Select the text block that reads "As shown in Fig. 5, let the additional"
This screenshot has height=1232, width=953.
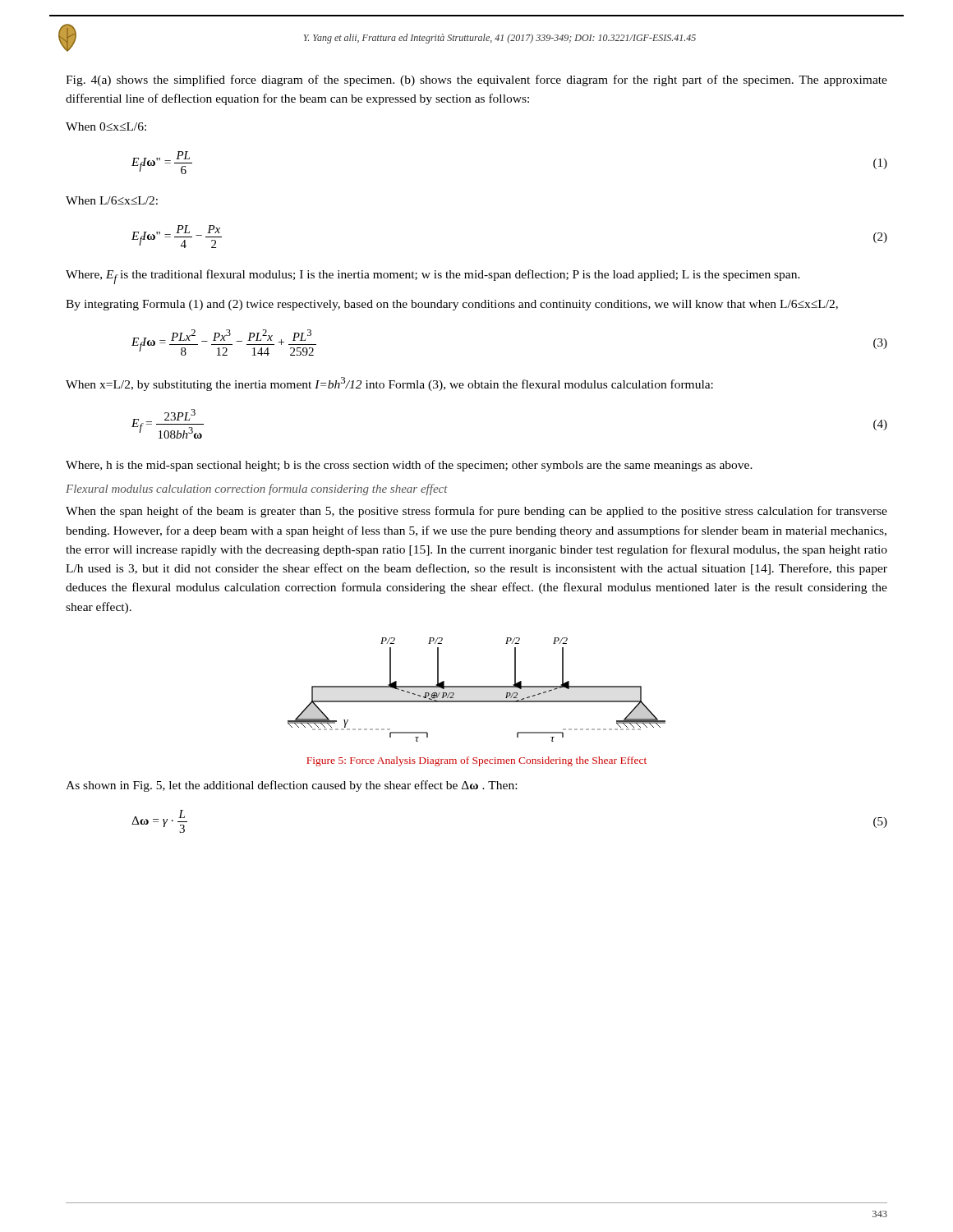pos(292,785)
